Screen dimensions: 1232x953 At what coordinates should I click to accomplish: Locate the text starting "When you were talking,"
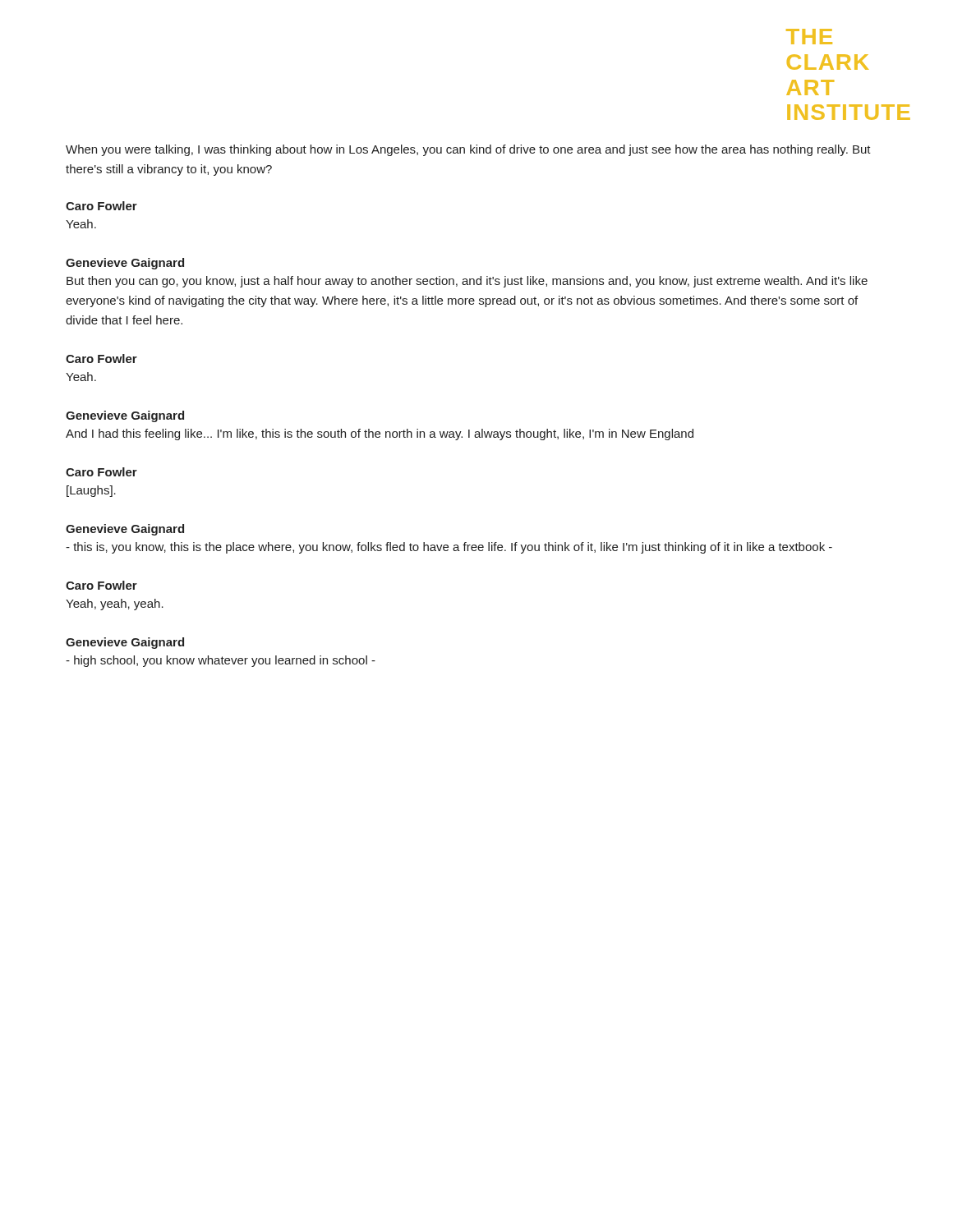[x=468, y=159]
